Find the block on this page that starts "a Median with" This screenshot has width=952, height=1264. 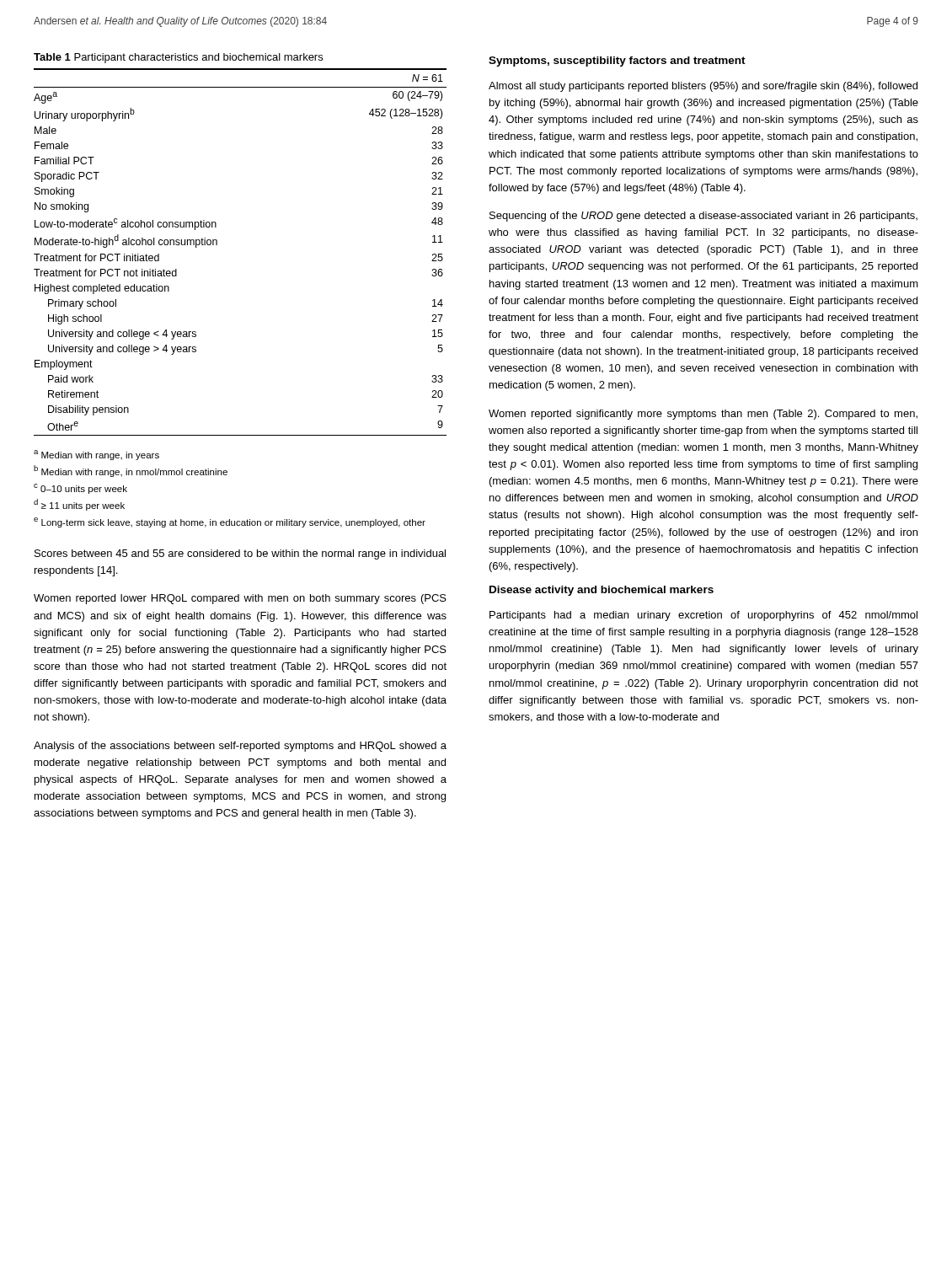tap(96, 455)
